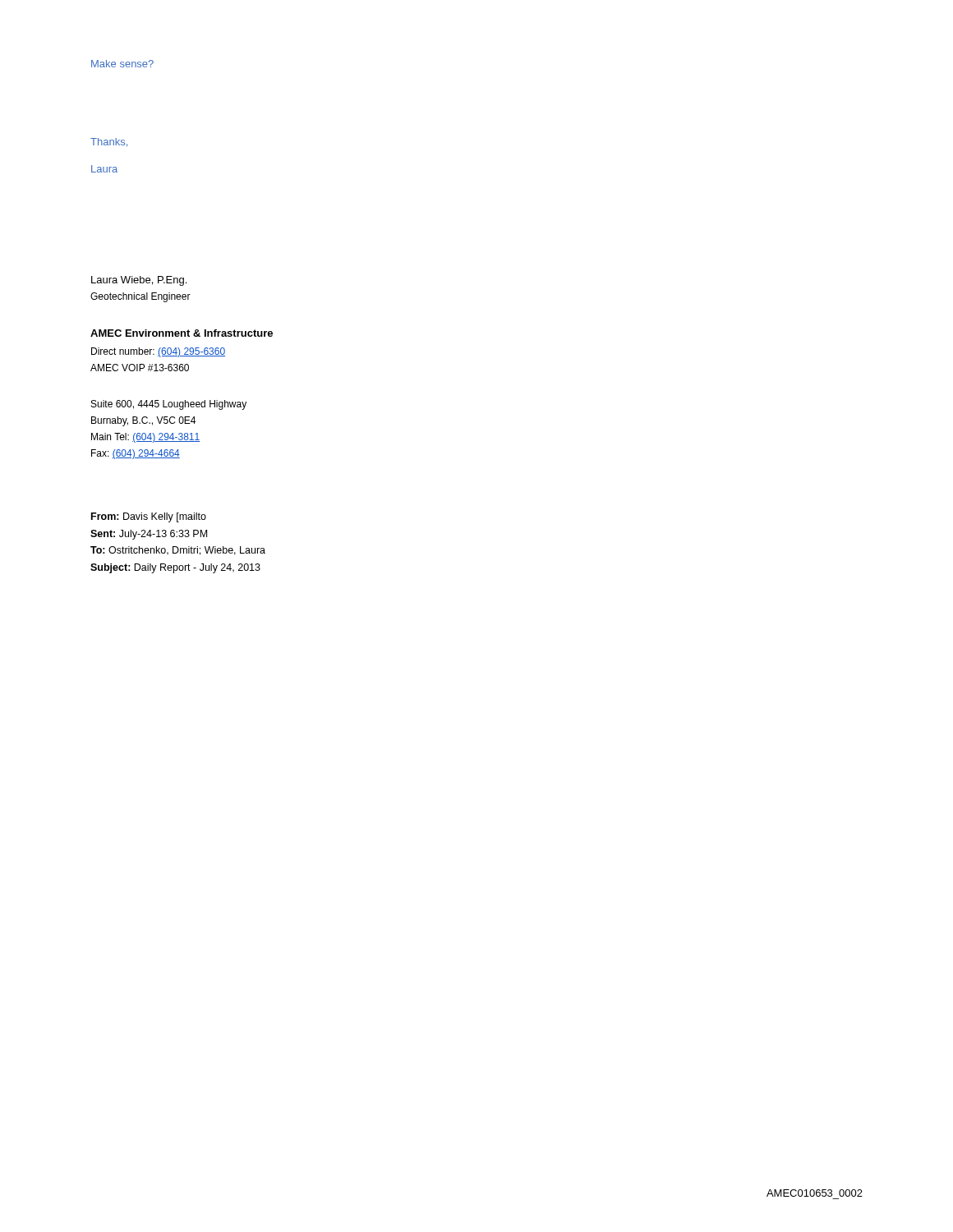
Task: Select the region starting "Fax: (604) 294-4664"
Action: point(135,453)
